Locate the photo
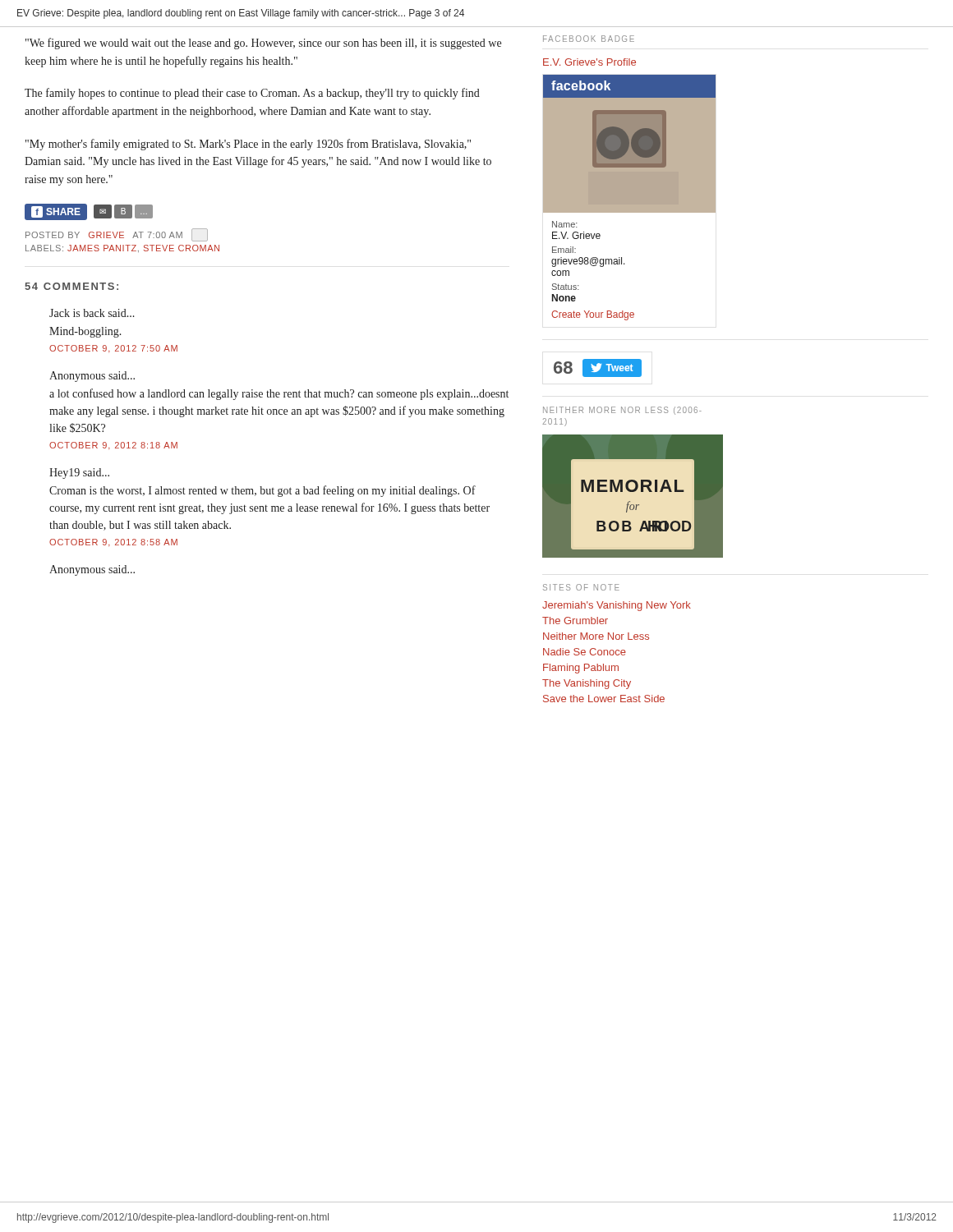The width and height of the screenshot is (953, 1232). point(735,498)
